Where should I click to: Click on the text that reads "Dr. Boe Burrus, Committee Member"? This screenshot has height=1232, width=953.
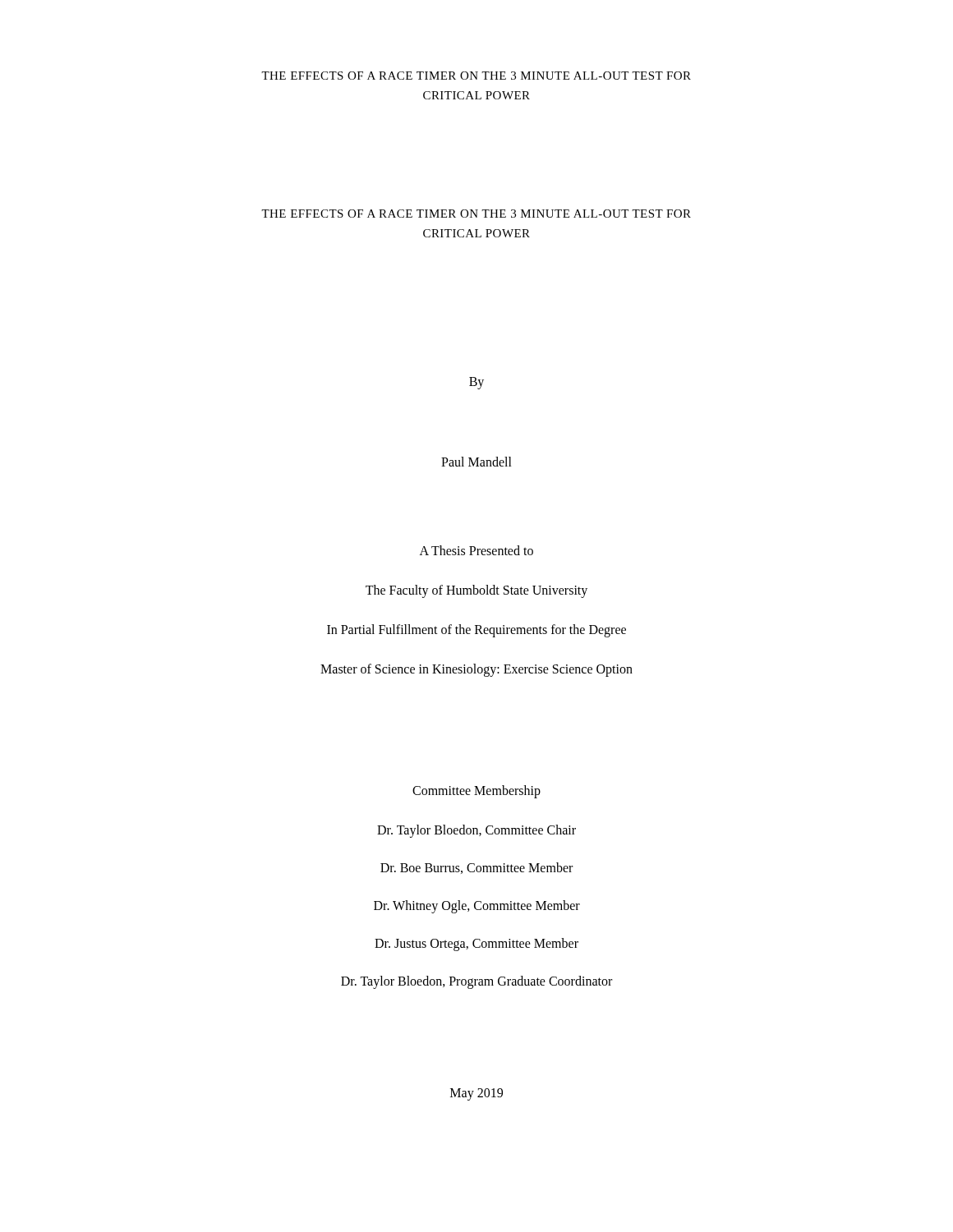476,868
